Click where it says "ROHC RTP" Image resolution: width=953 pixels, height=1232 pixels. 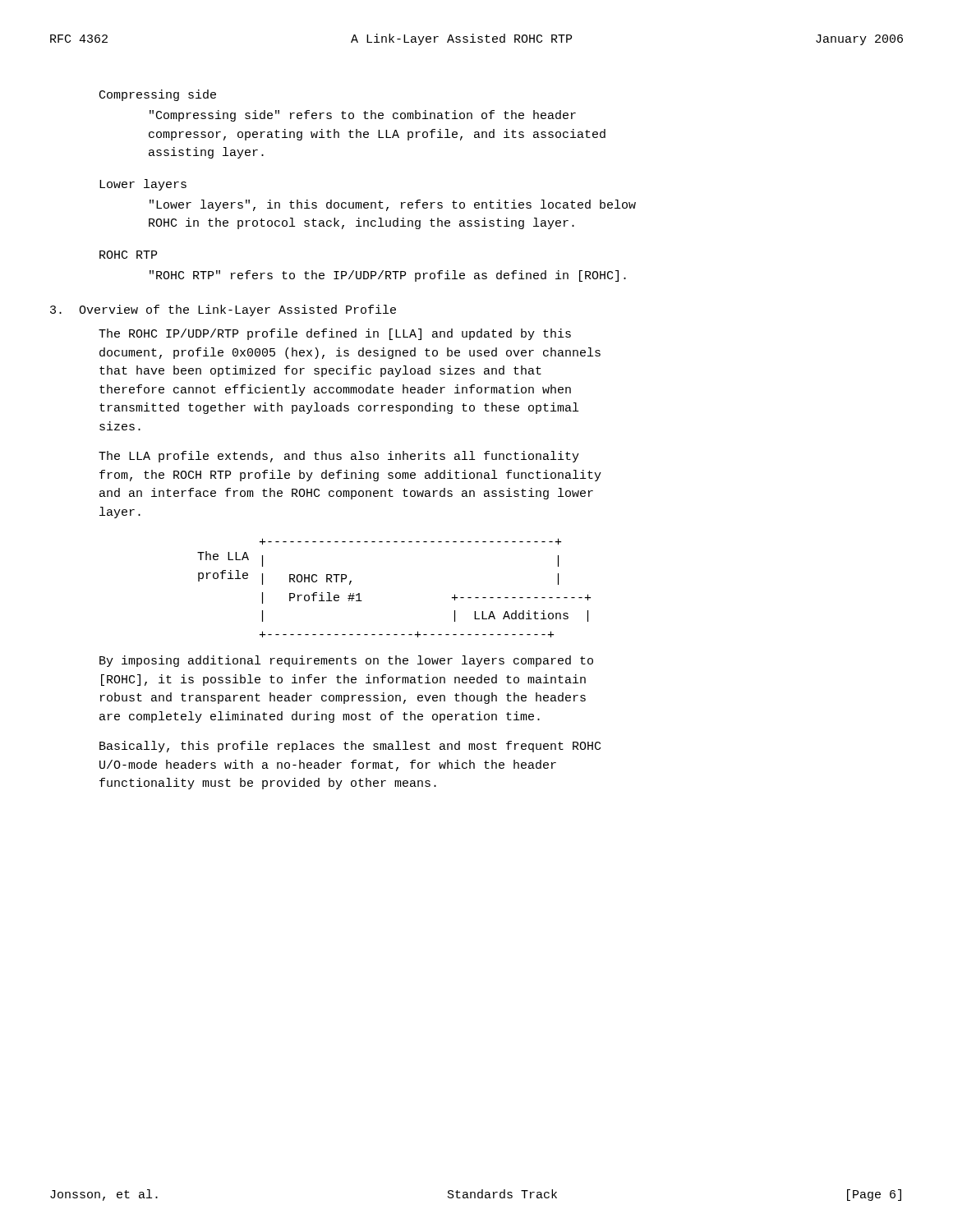click(x=128, y=255)
